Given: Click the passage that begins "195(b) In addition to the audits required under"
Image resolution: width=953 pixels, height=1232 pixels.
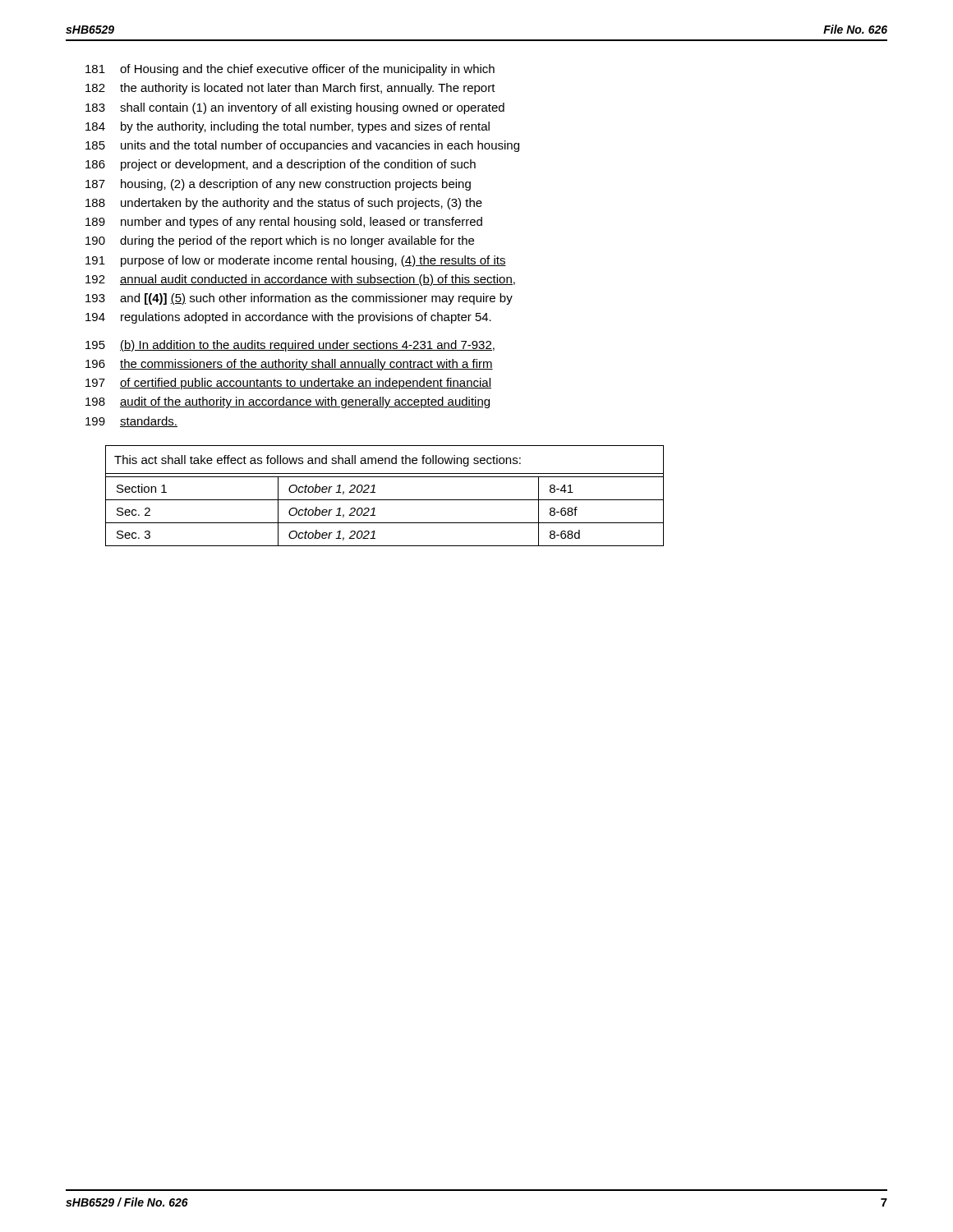Looking at the screenshot, I should pos(476,382).
